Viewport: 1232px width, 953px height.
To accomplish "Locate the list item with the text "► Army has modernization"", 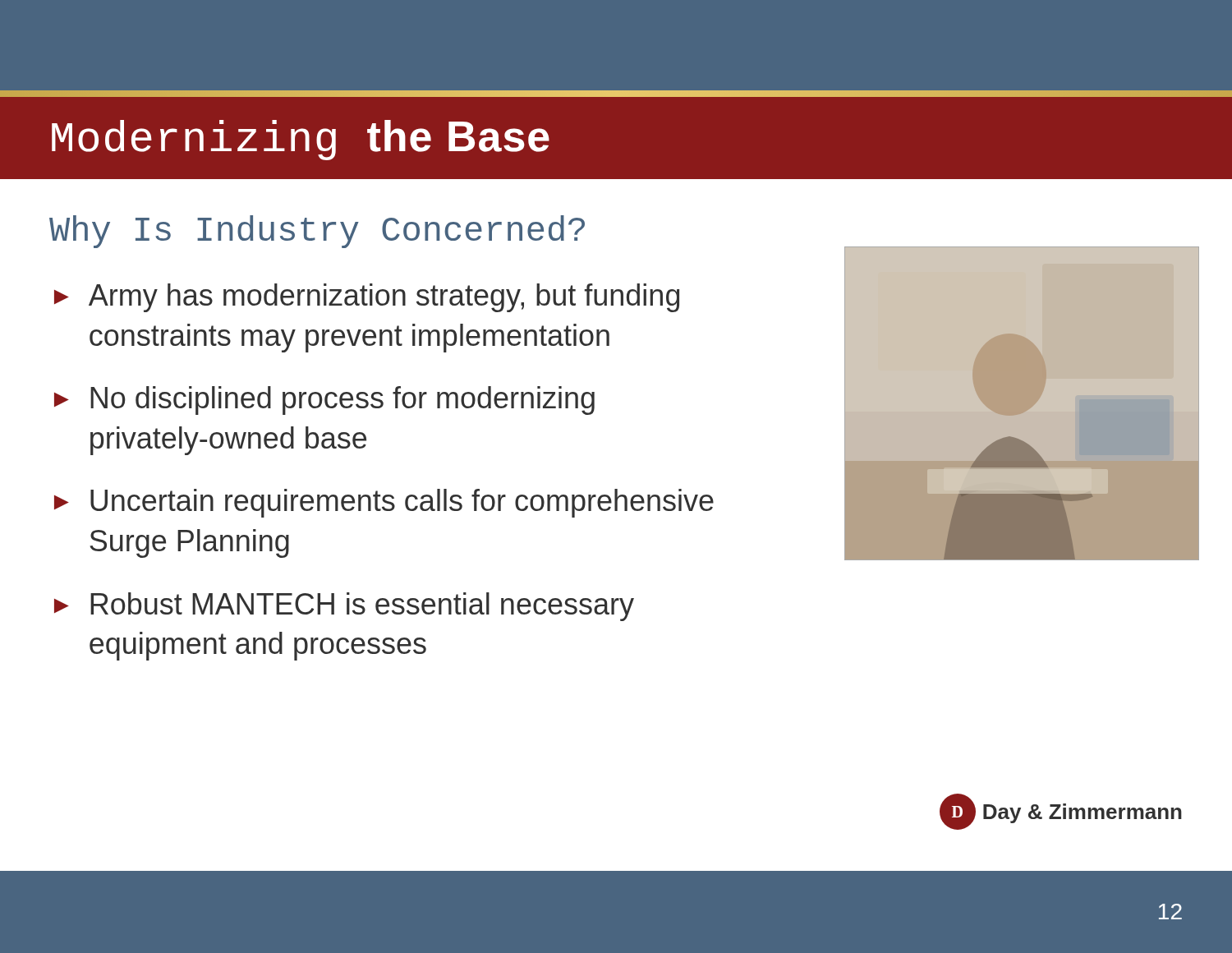I will point(386,316).
